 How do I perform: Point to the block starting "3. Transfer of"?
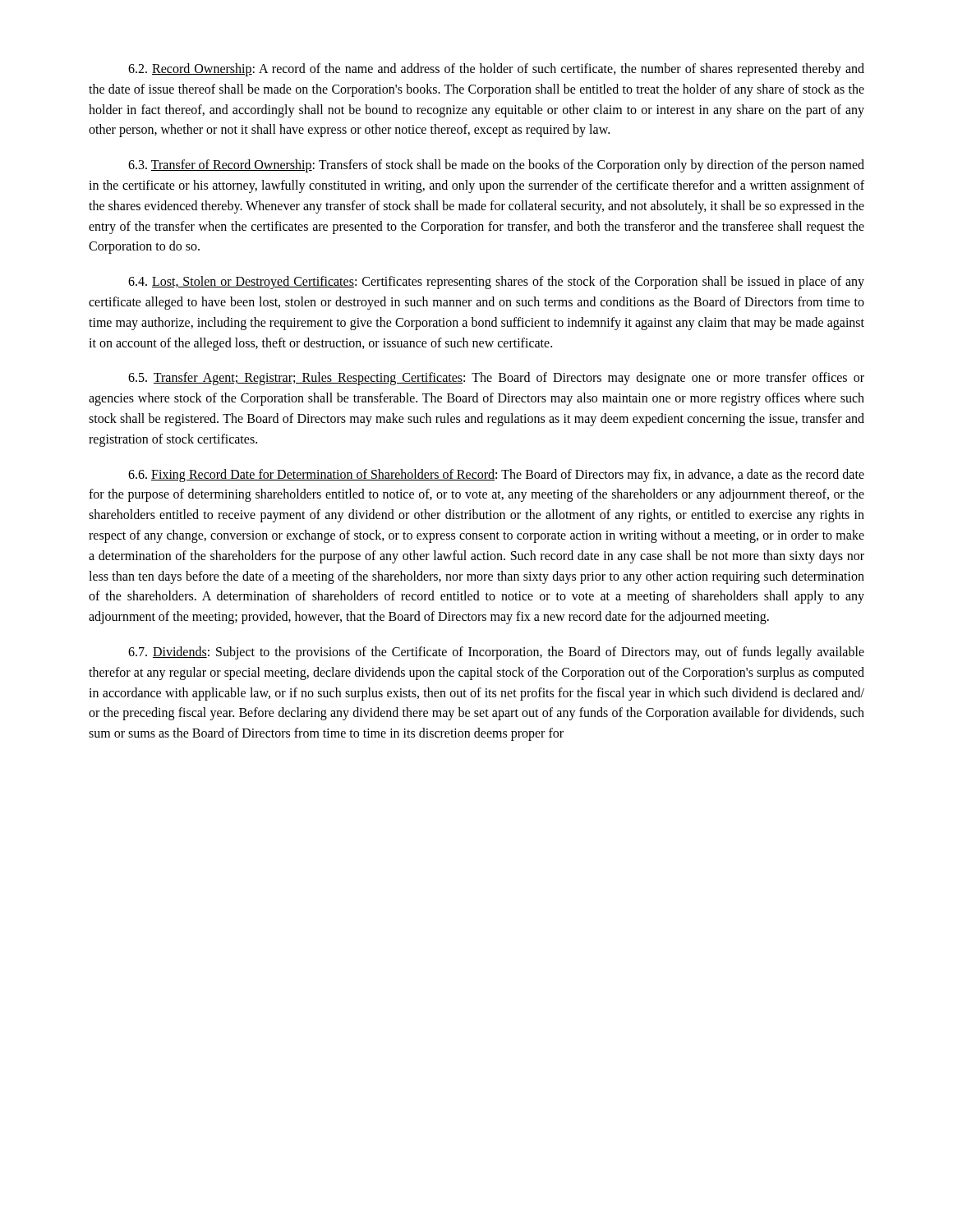click(476, 206)
